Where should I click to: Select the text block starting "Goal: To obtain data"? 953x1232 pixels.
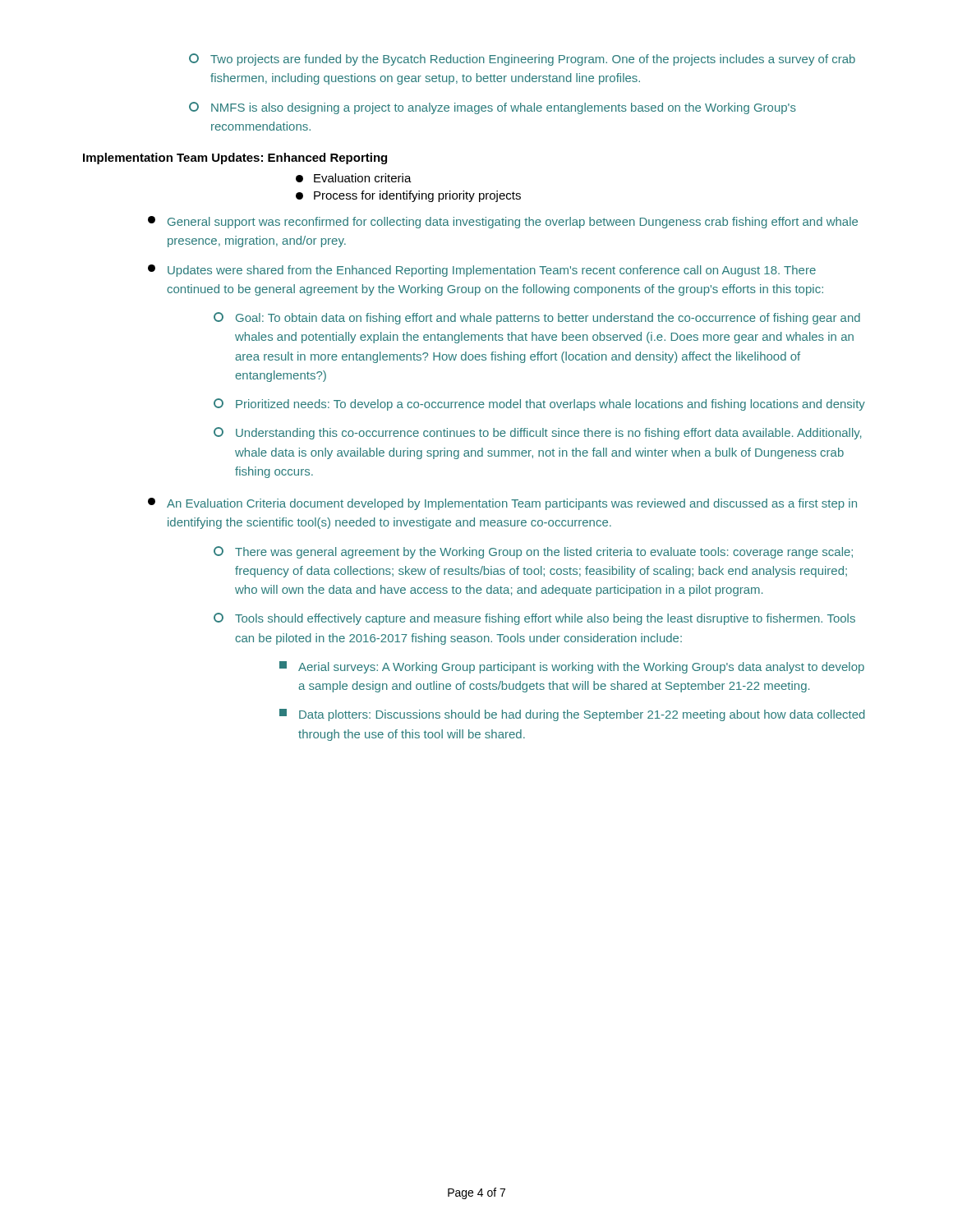(542, 346)
